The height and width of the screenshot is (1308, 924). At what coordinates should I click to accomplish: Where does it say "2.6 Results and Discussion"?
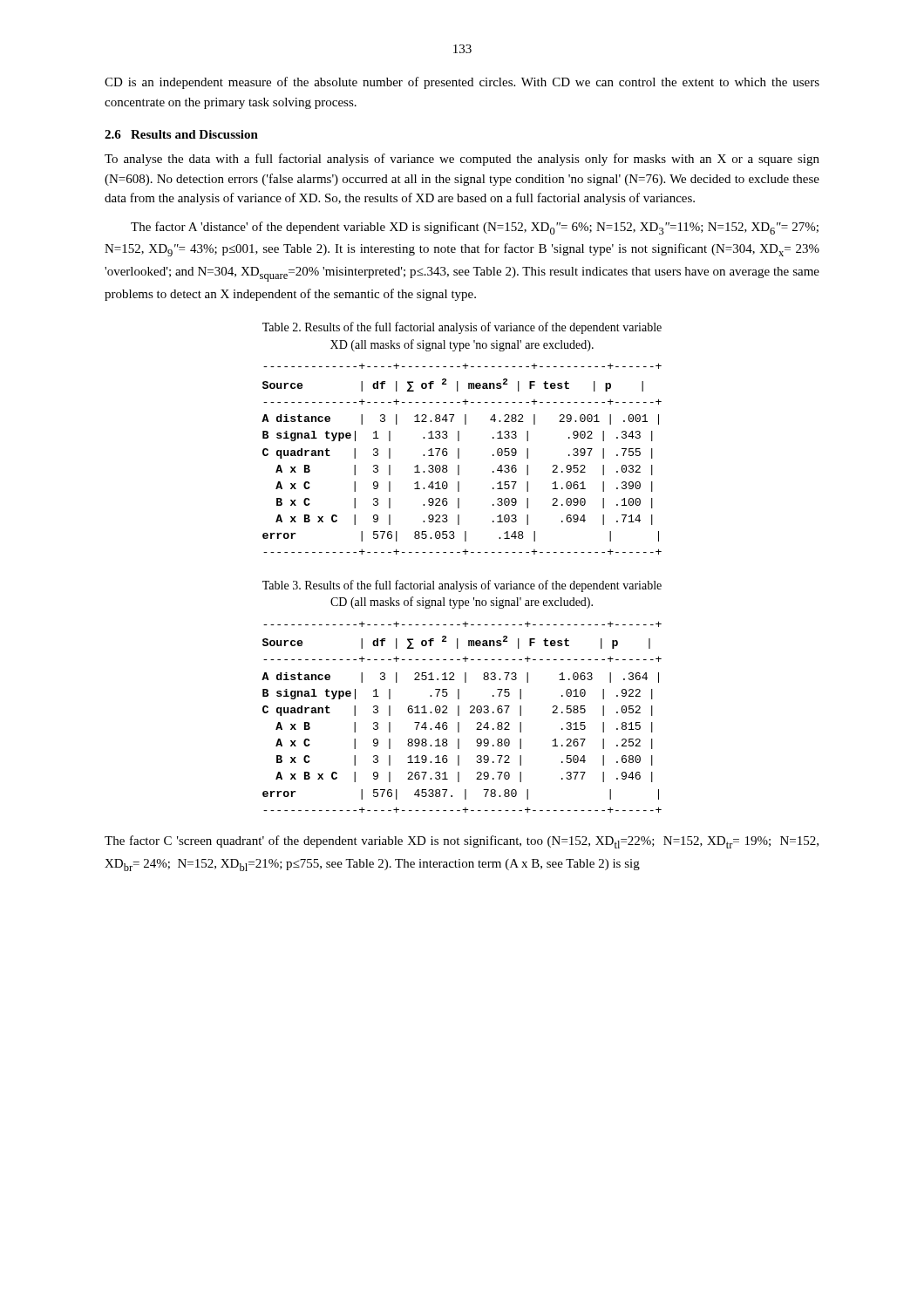coord(181,134)
